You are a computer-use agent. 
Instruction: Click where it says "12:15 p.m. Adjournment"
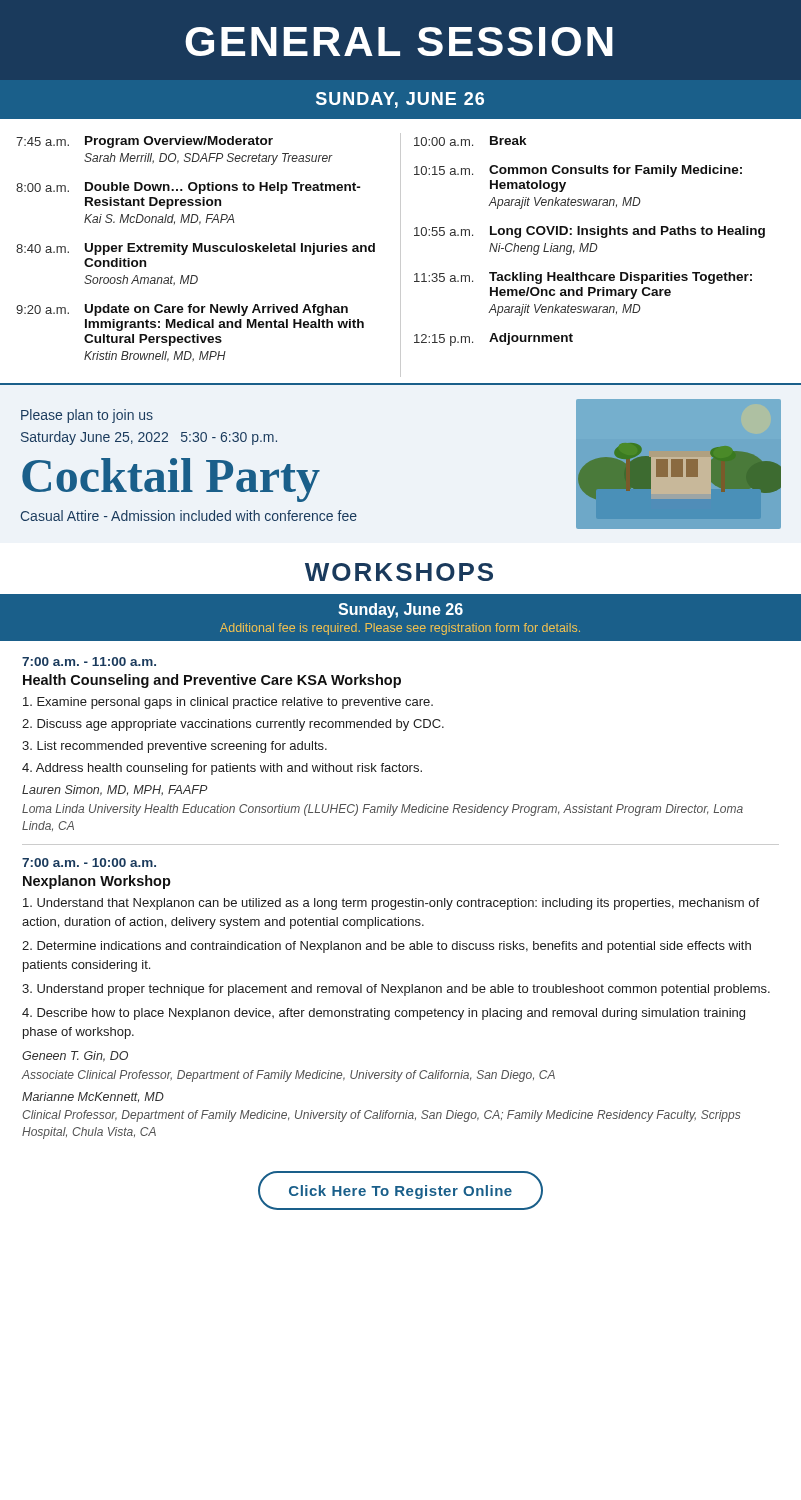click(494, 340)
